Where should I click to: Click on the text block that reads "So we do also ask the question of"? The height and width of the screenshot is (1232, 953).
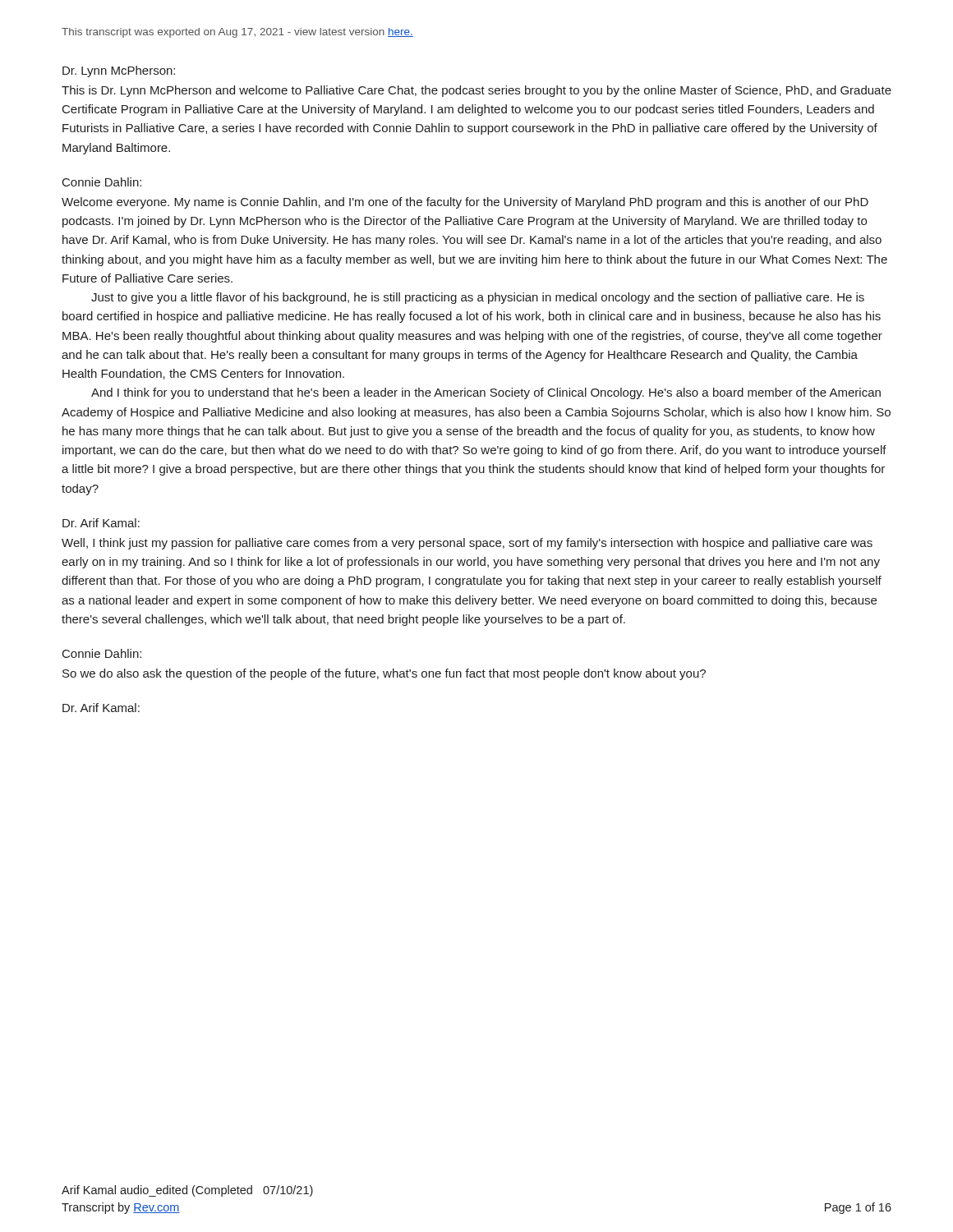point(476,673)
